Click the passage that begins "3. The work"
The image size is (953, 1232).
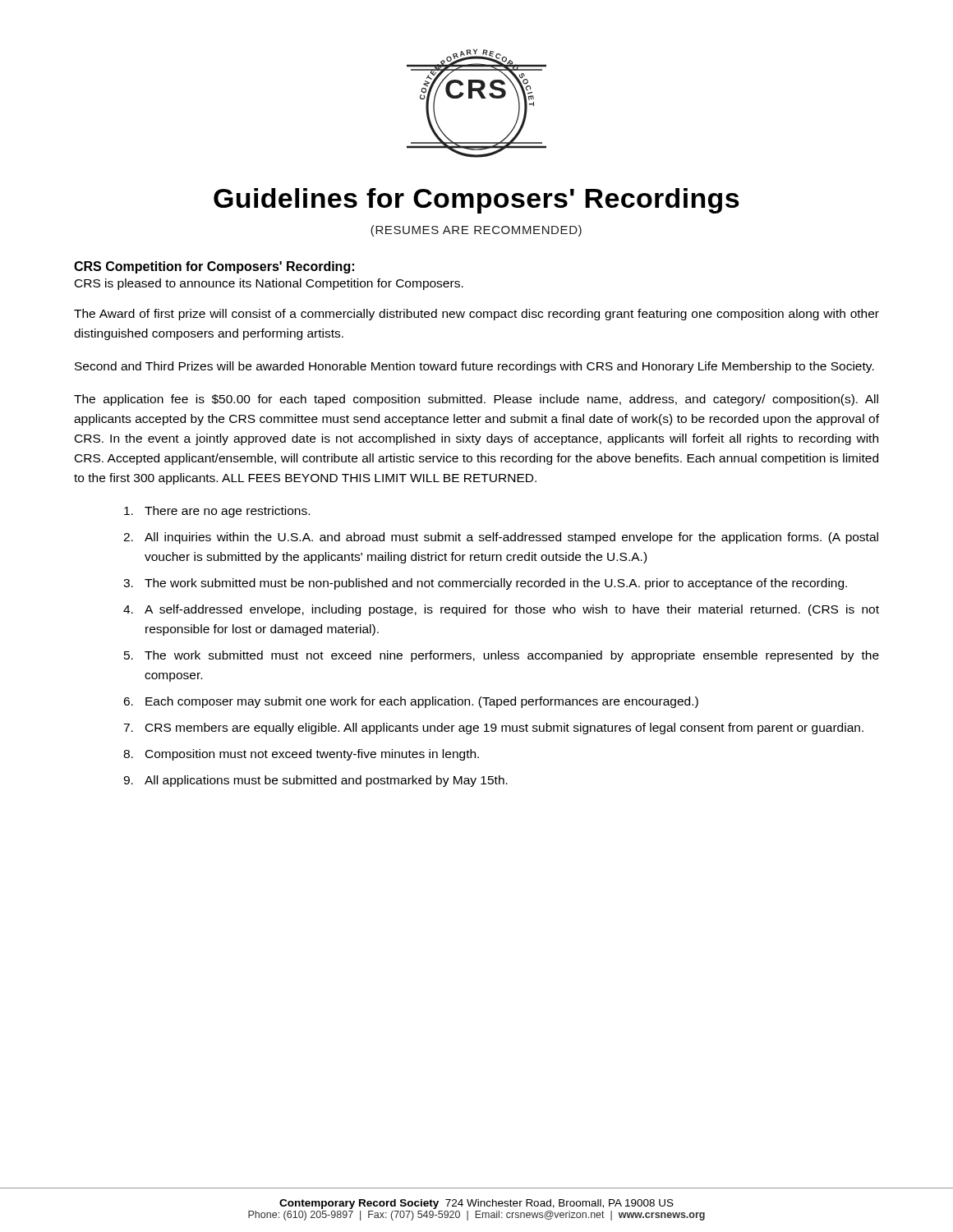pos(501,583)
